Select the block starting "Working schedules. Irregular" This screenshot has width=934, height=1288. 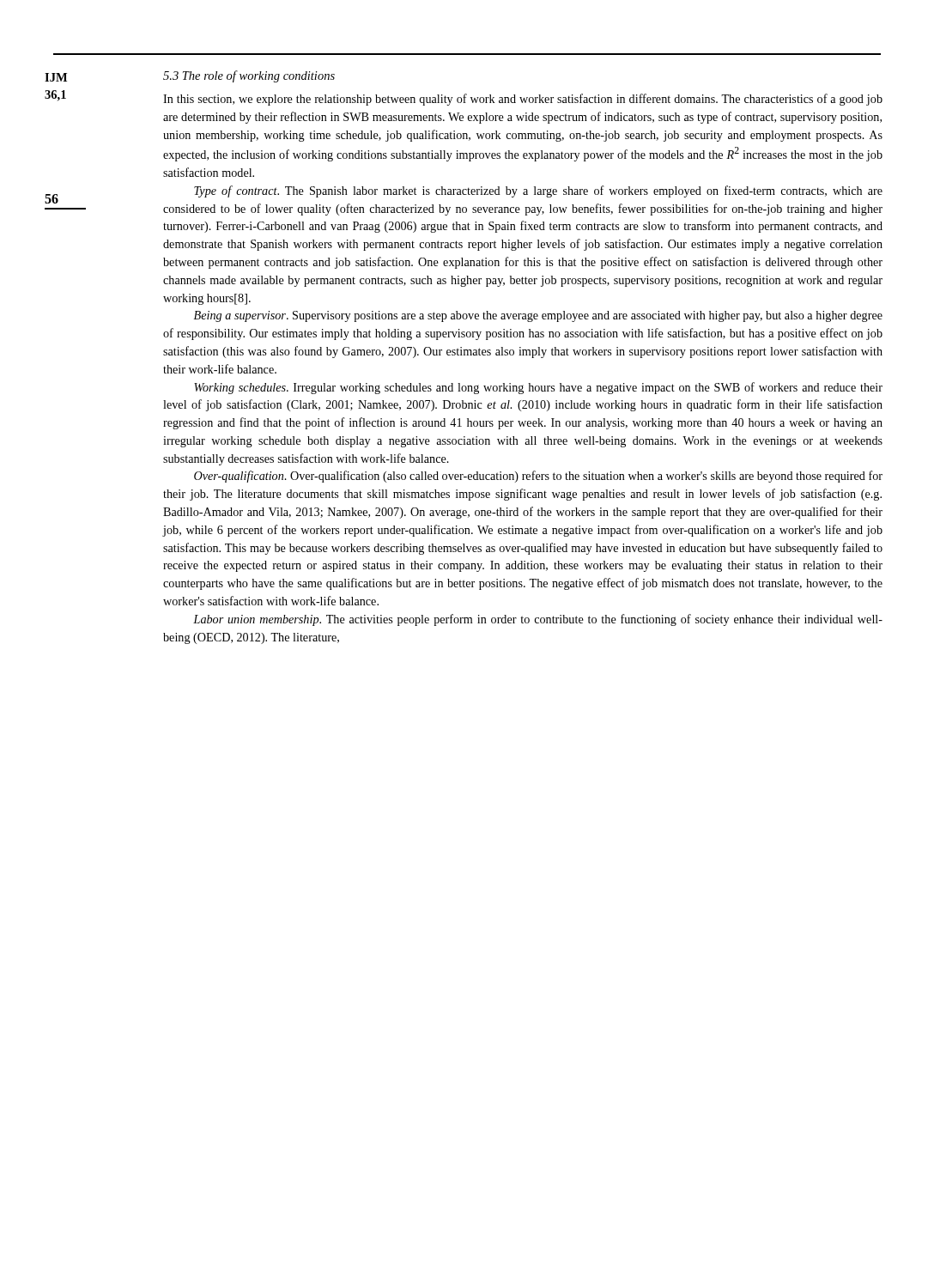click(523, 423)
